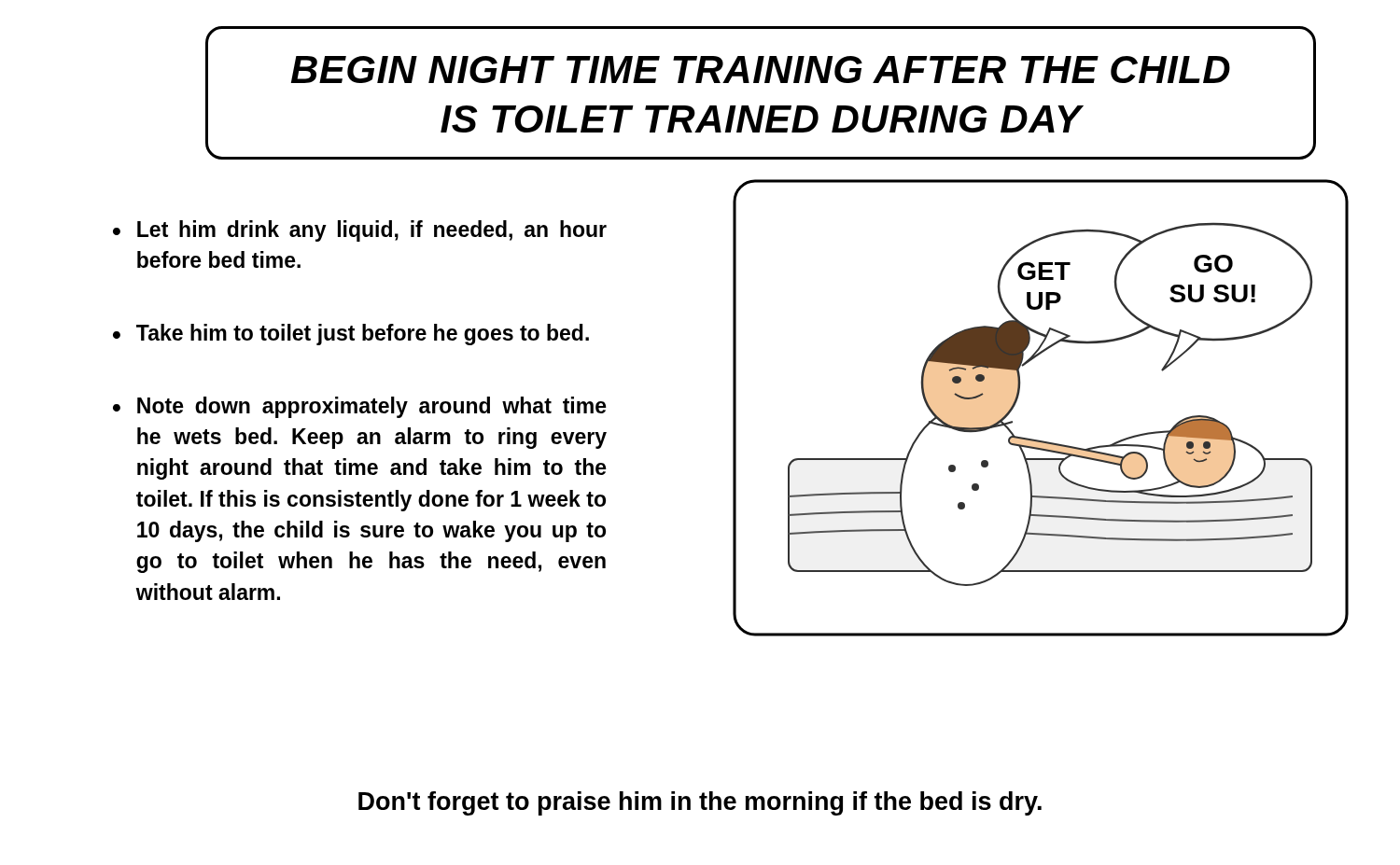Locate the illustration
This screenshot has height=865, width=1400.
coord(1041,408)
